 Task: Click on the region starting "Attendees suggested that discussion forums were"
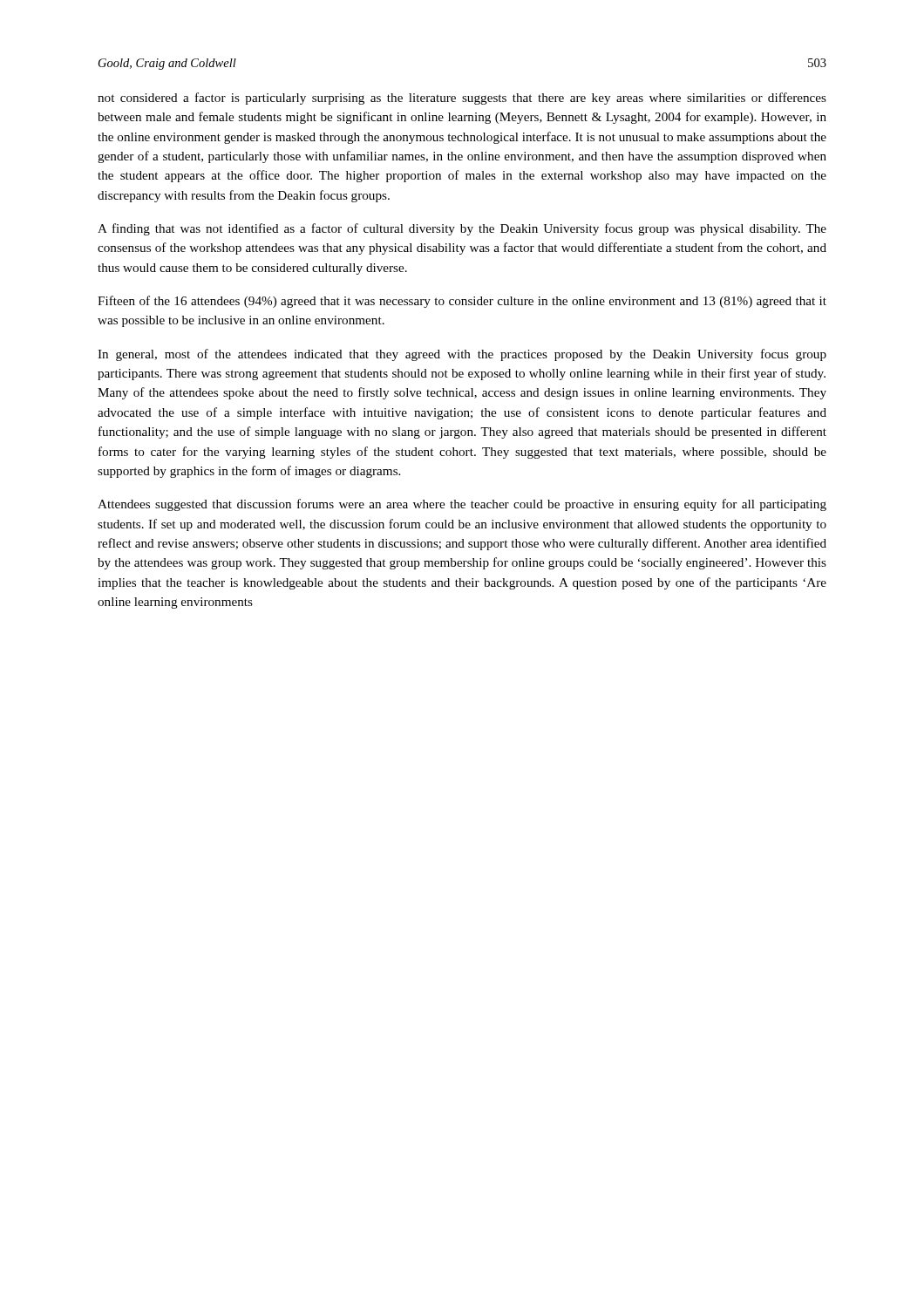[462, 552]
